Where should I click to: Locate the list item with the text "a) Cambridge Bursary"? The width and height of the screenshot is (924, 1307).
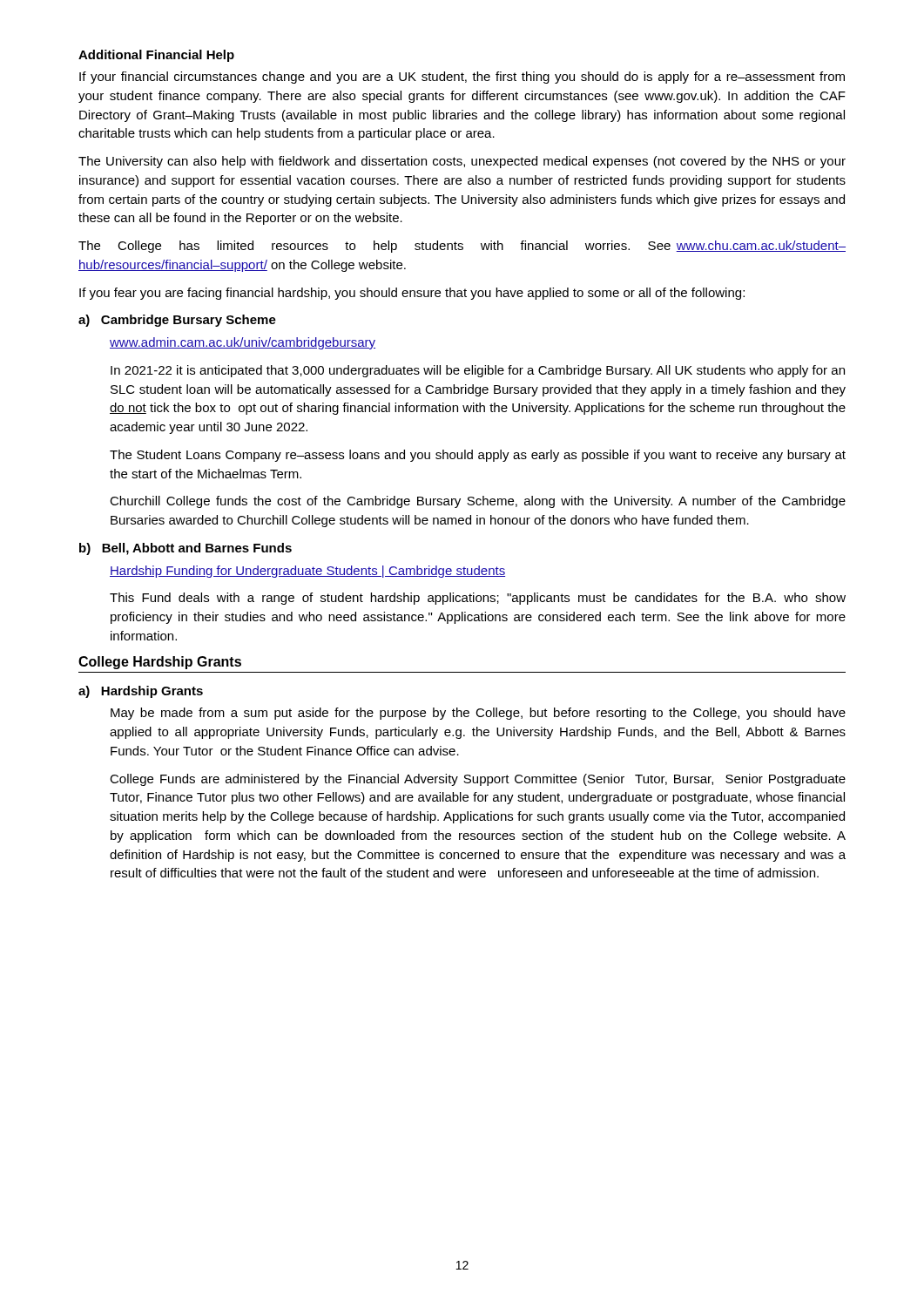coord(462,420)
